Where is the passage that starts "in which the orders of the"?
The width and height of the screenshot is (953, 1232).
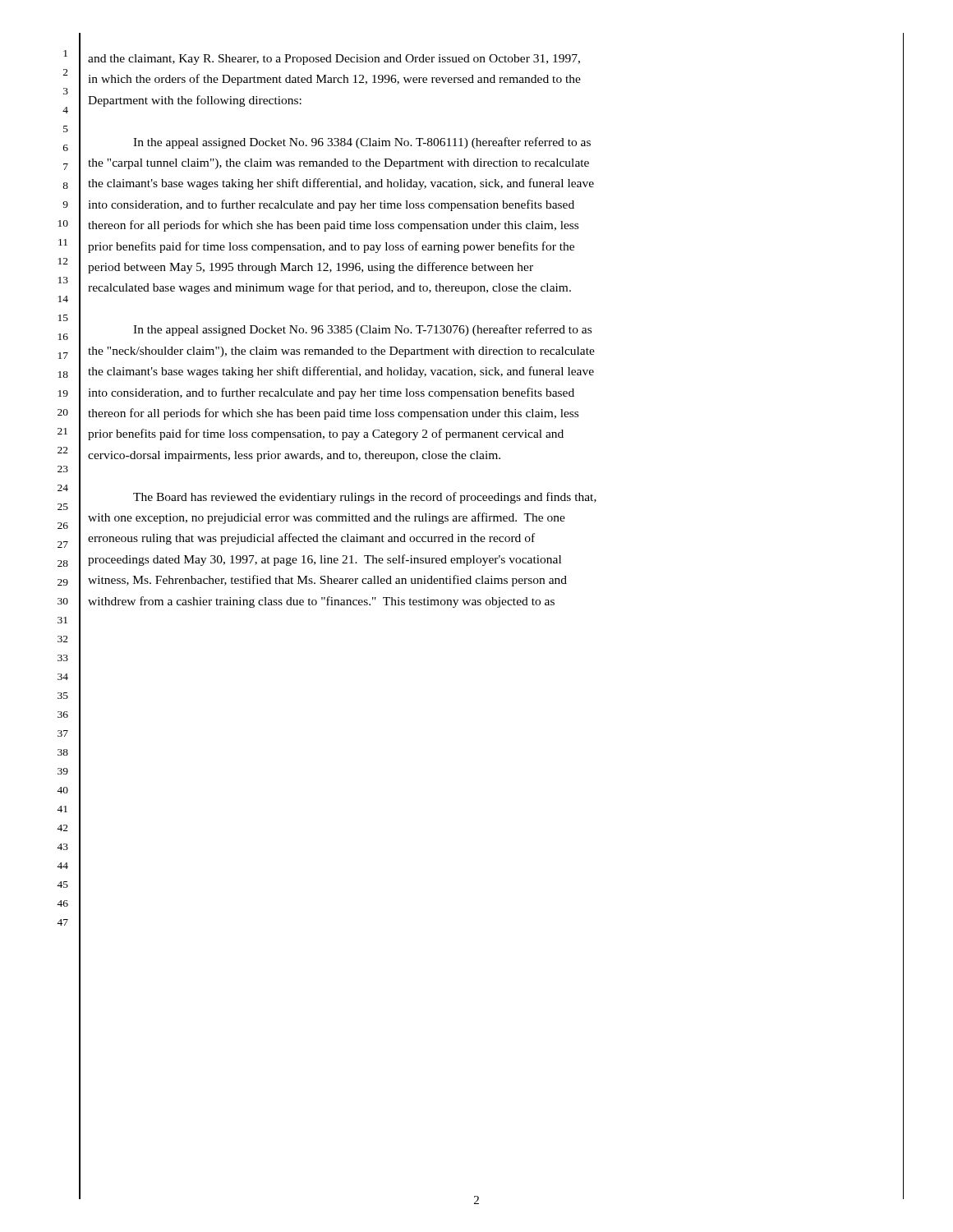(334, 79)
